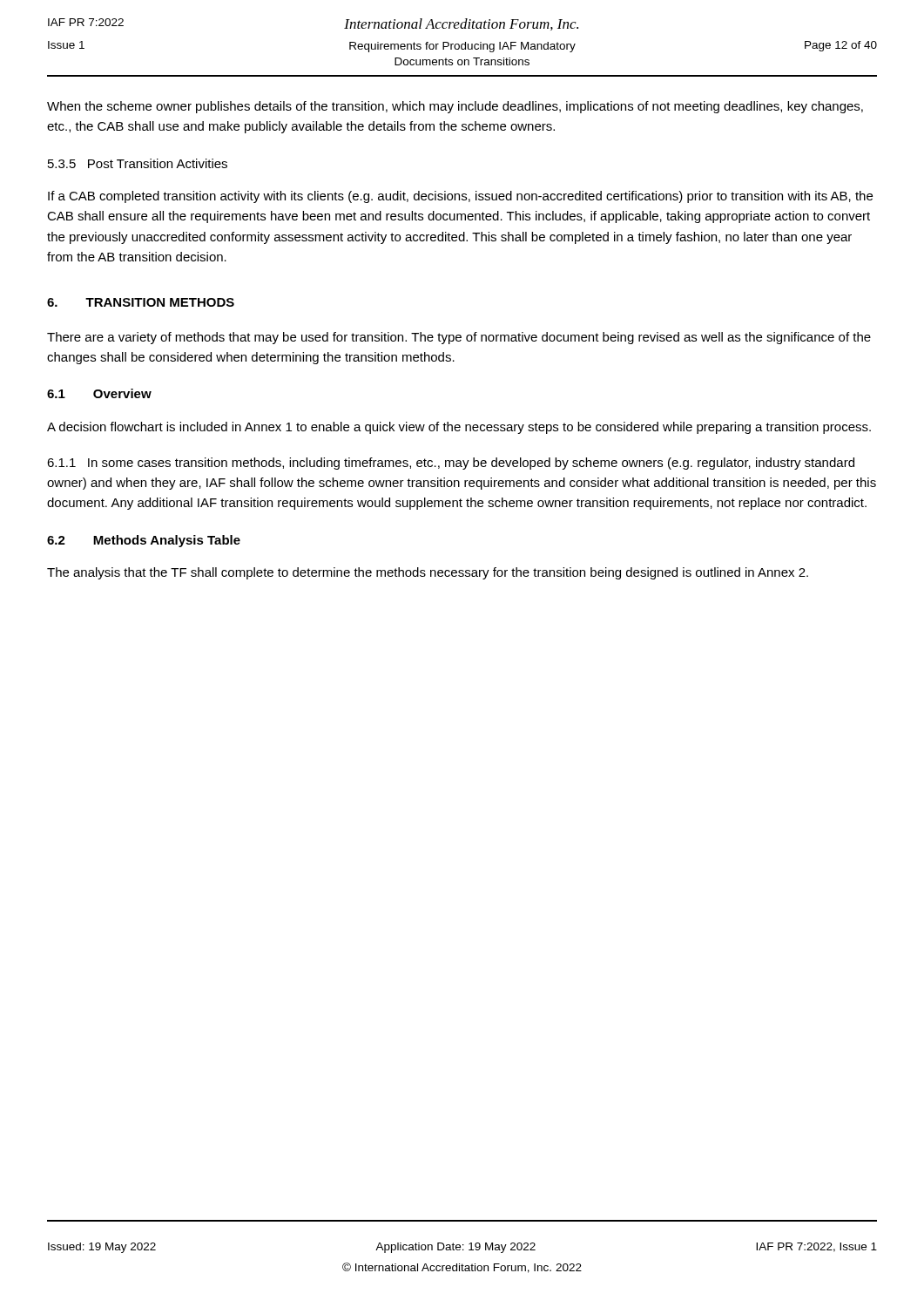
Task: Select the text block that reads "If a CAB completed transition activity"
Action: (460, 226)
